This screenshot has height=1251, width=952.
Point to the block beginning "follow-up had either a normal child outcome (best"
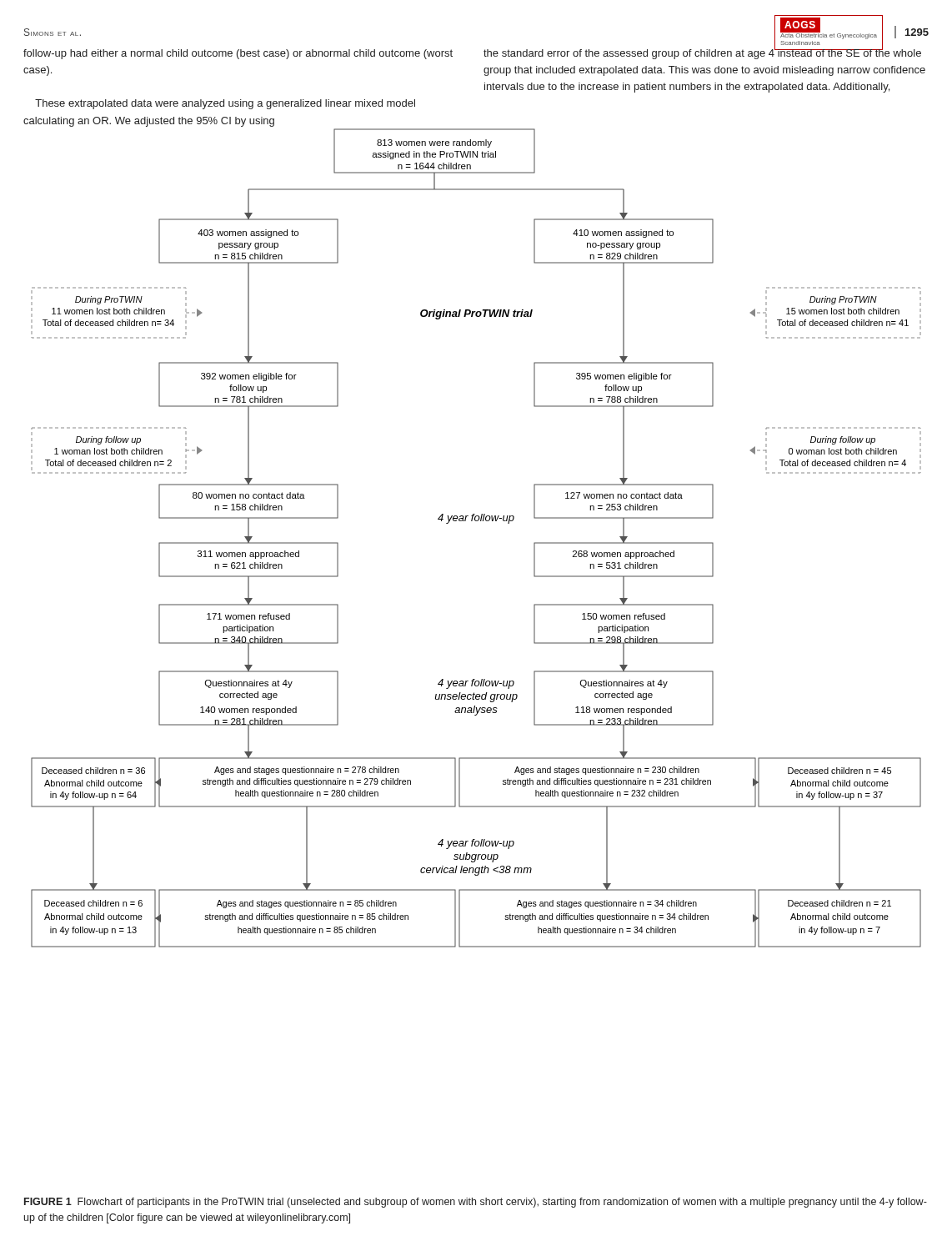click(238, 54)
